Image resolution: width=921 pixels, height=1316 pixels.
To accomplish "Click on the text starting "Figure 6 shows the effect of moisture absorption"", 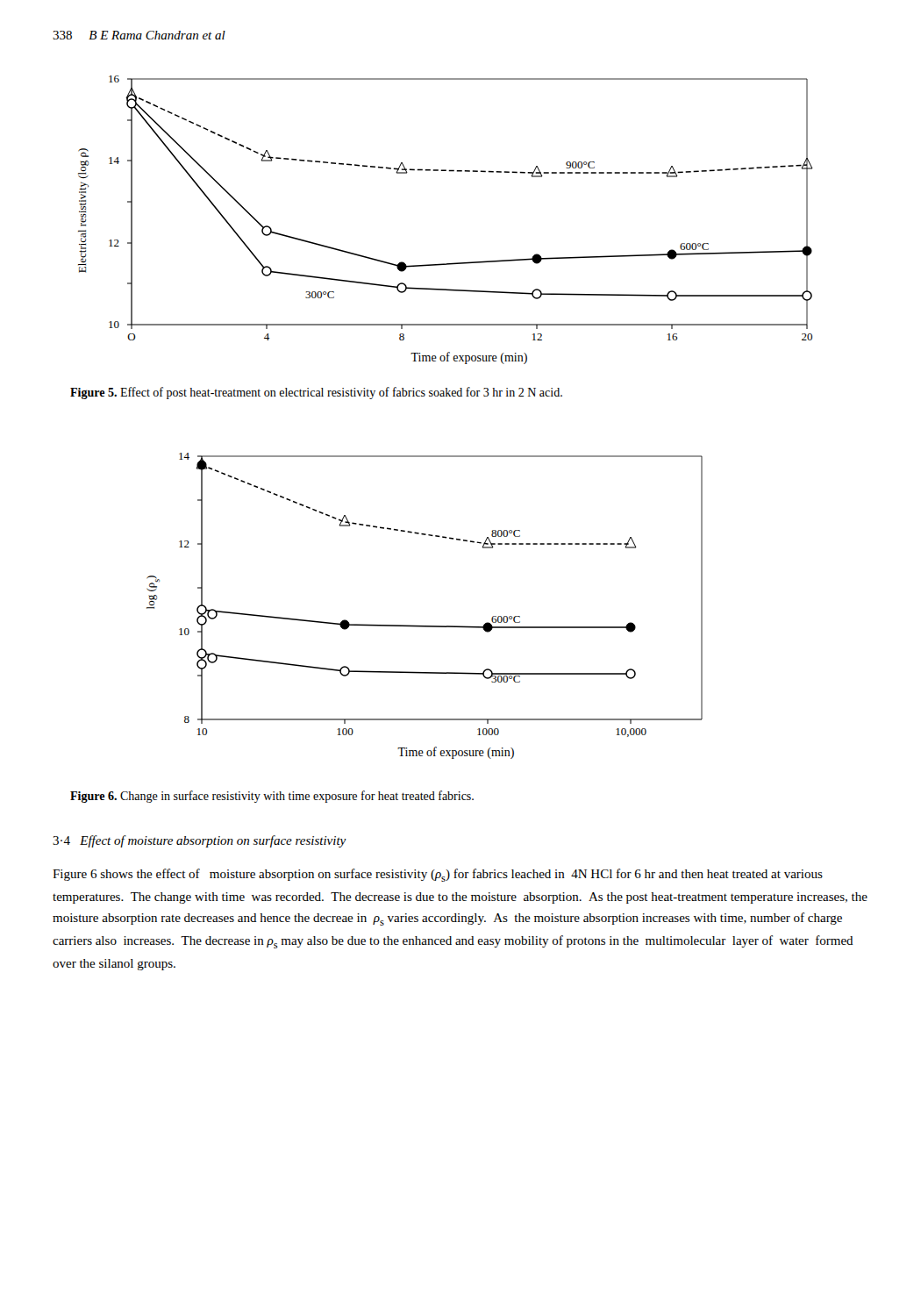I will [460, 919].
